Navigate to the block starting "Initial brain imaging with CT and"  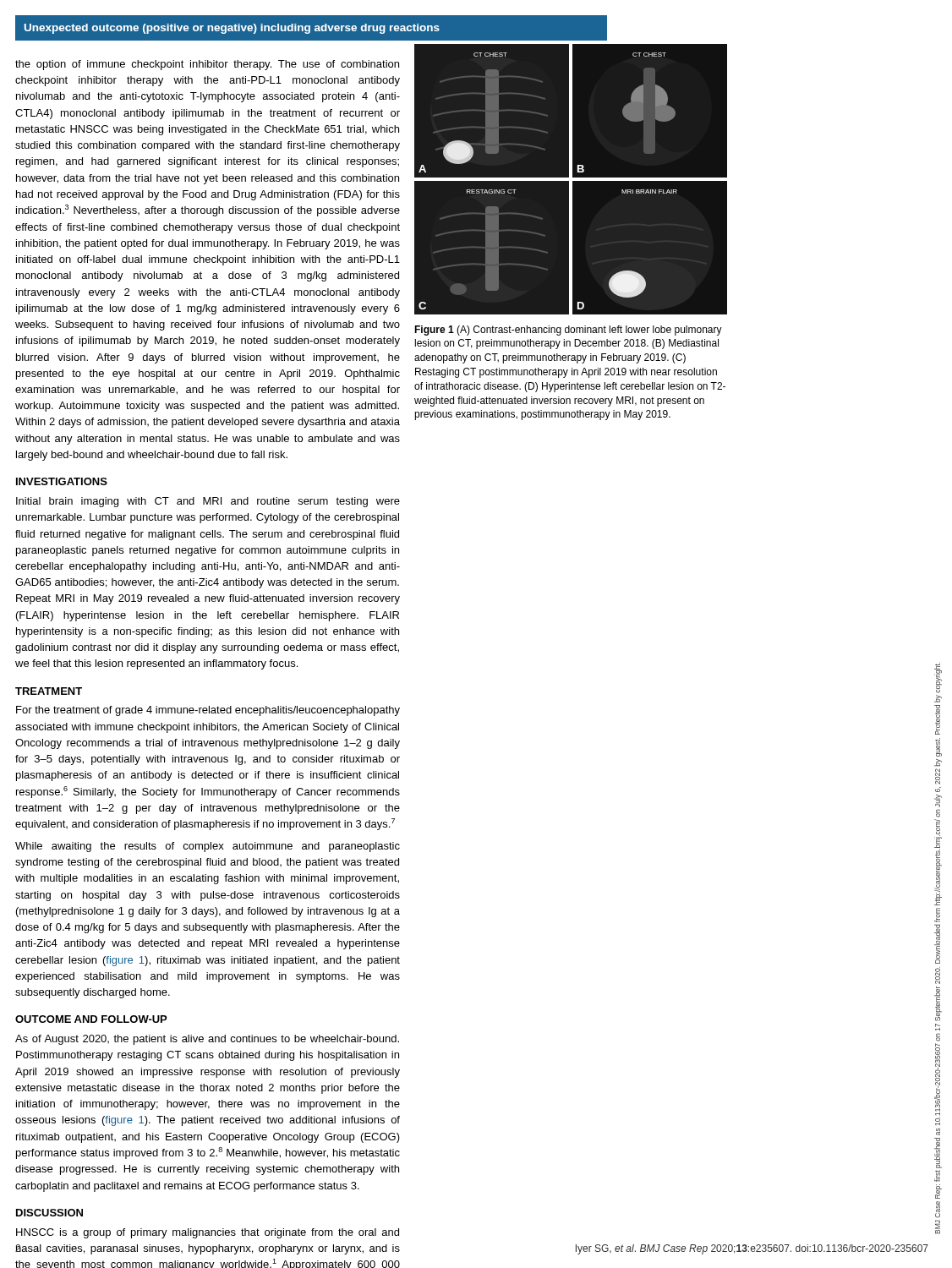pyautogui.click(x=208, y=582)
